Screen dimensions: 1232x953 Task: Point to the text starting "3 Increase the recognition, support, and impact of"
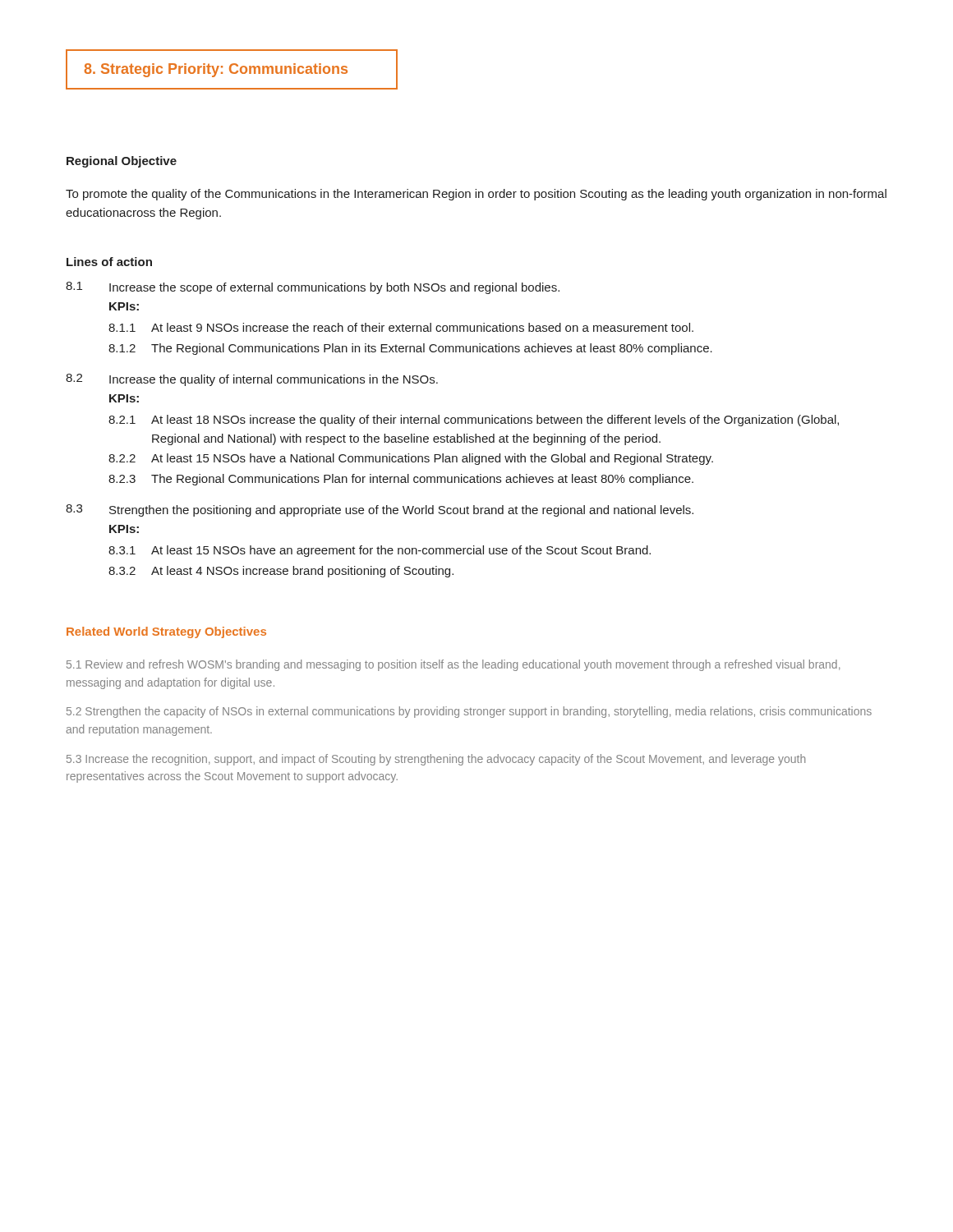[476, 768]
